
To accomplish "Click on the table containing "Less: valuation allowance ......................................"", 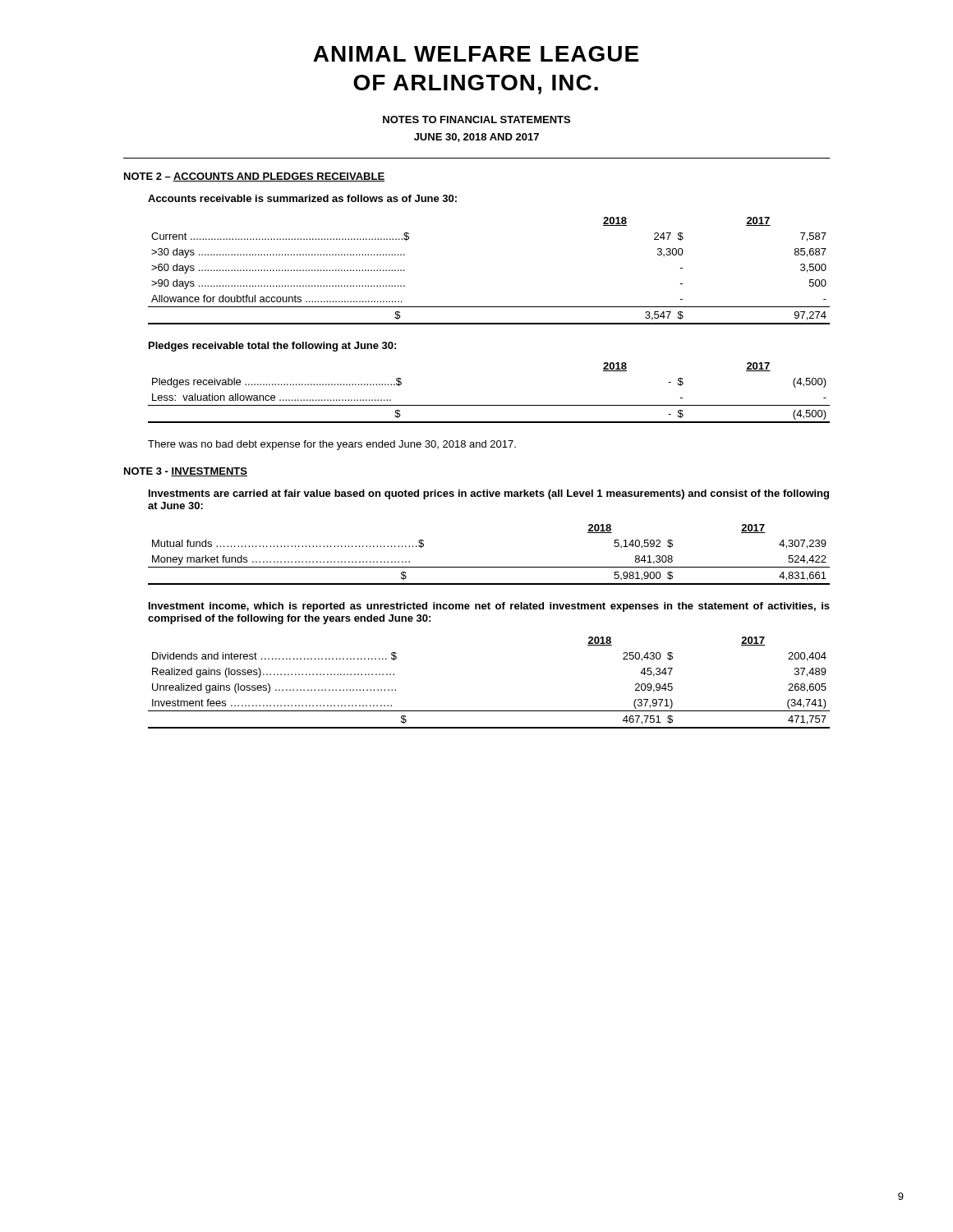I will (489, 390).
